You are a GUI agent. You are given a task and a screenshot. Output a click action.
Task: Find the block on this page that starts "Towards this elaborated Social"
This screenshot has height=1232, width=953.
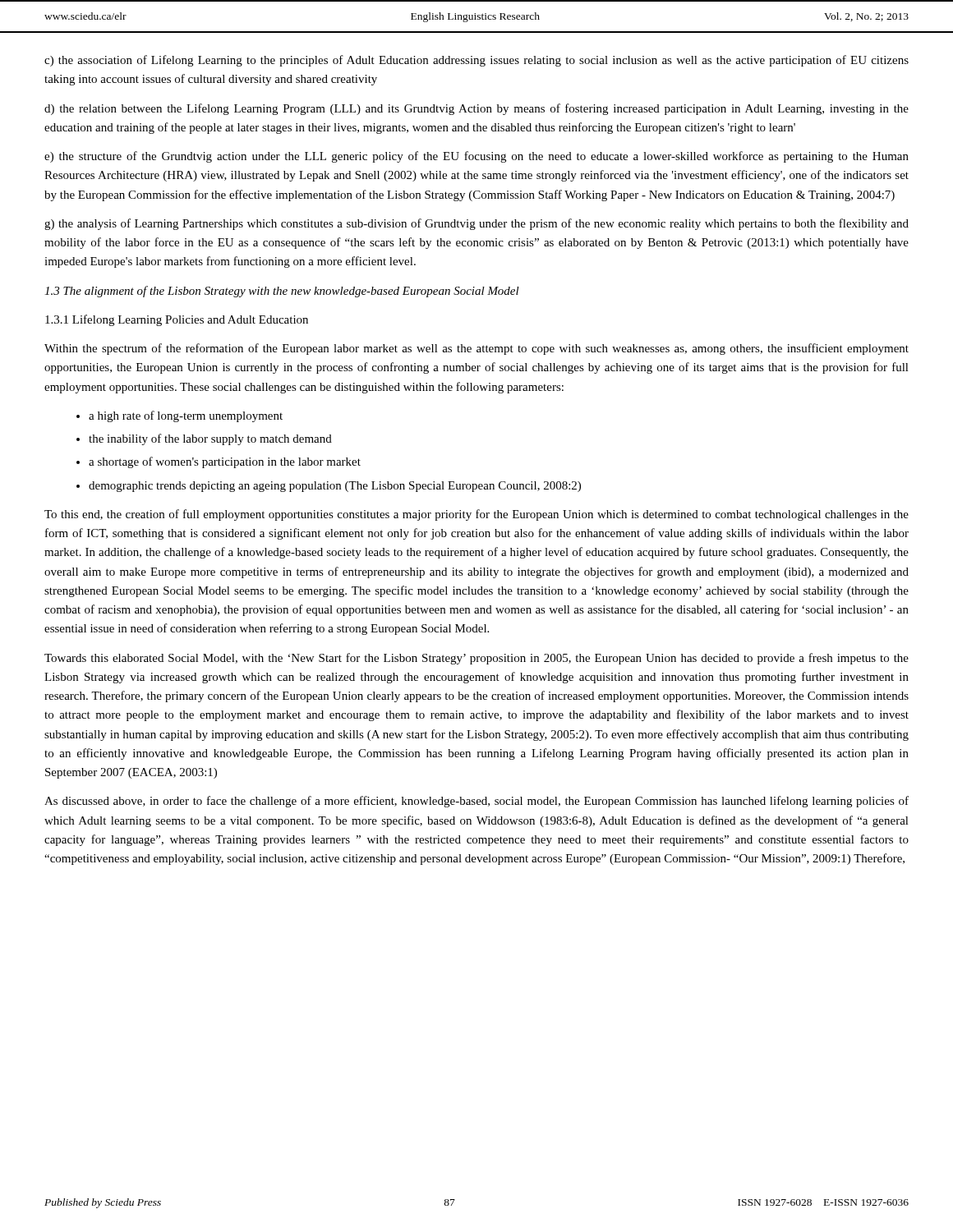pyautogui.click(x=476, y=715)
